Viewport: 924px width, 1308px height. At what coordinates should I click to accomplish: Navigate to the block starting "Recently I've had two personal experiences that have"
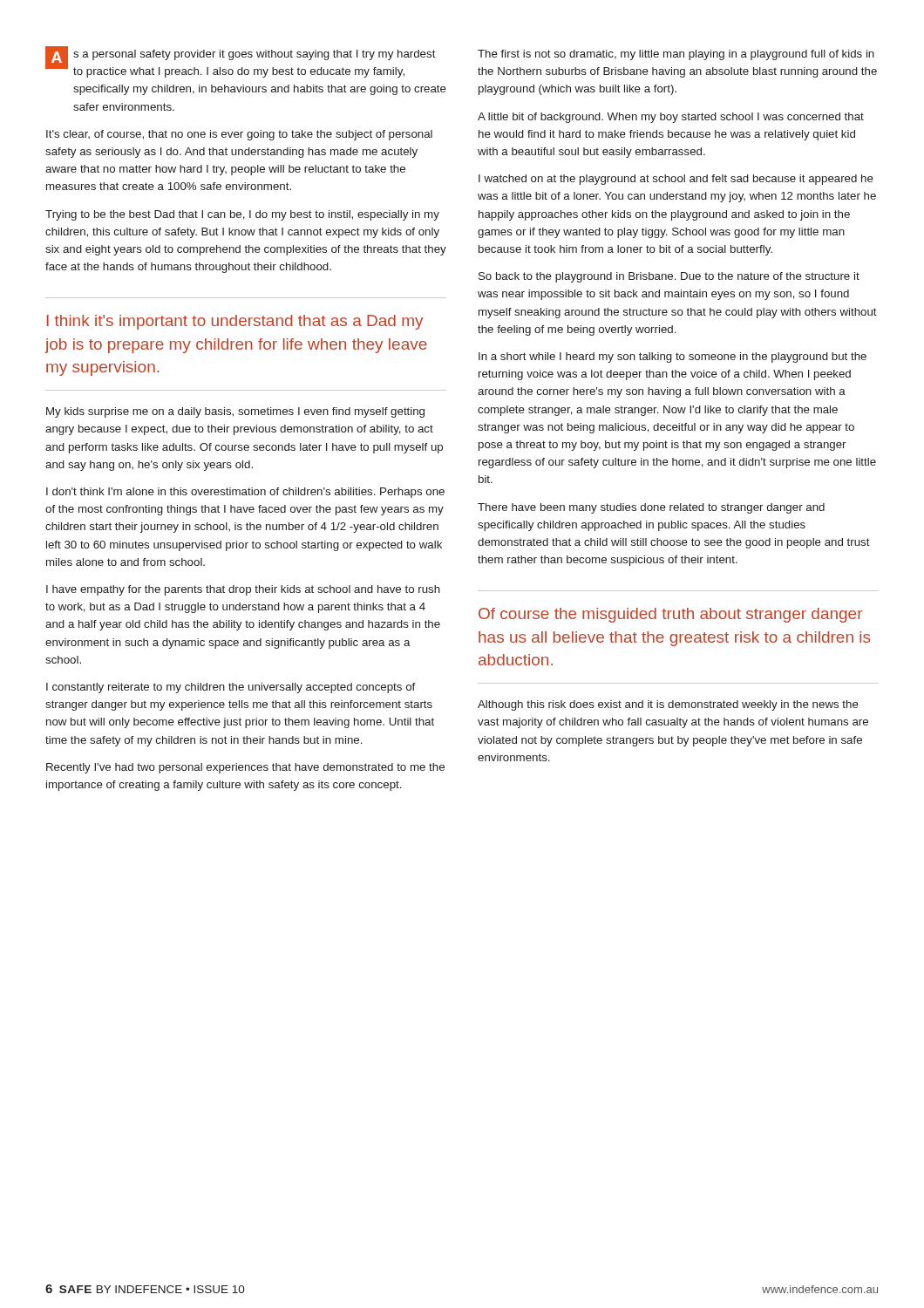click(246, 776)
